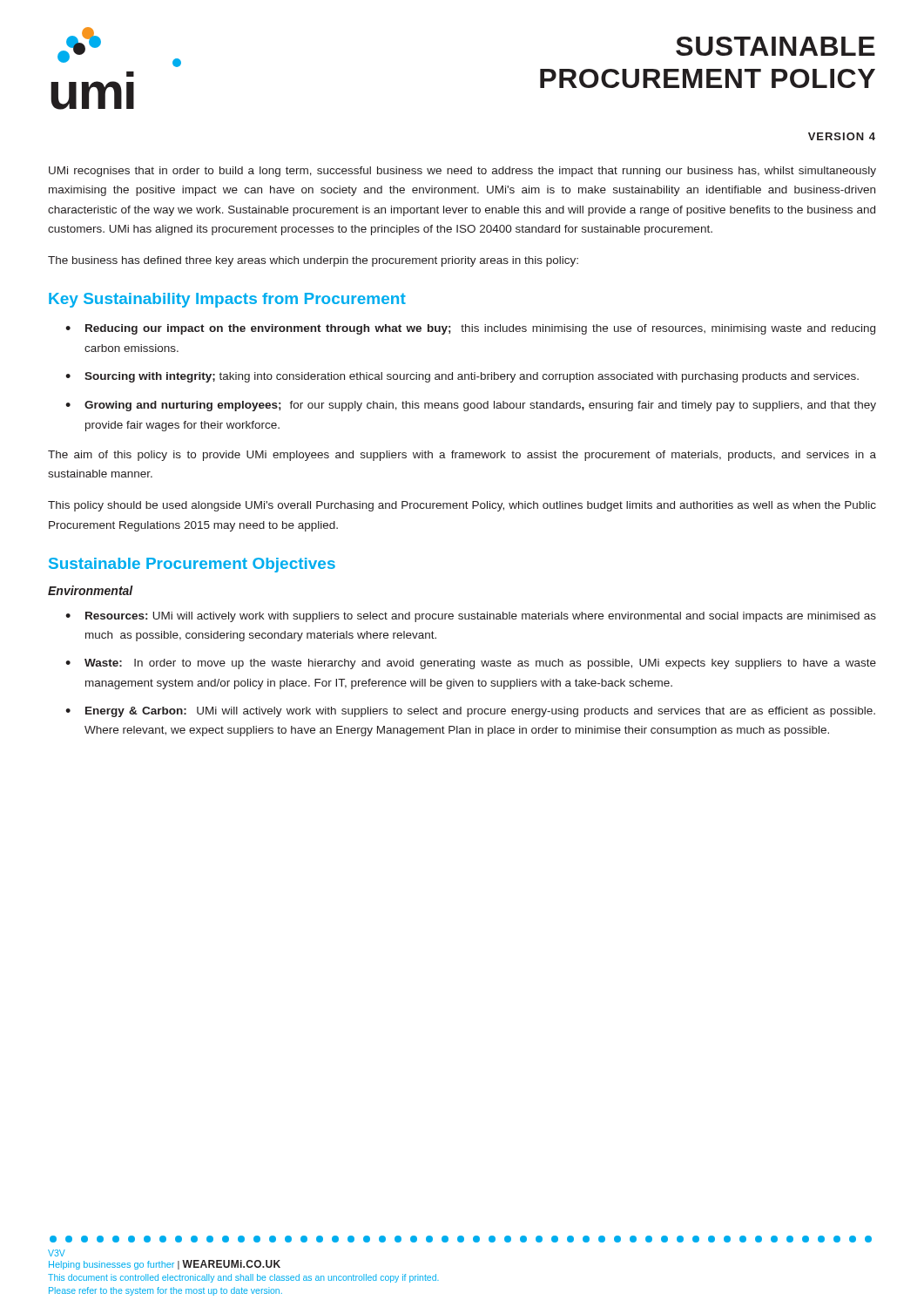Find the block starting "The business has defined three key areas"
The image size is (924, 1307).
[x=314, y=260]
